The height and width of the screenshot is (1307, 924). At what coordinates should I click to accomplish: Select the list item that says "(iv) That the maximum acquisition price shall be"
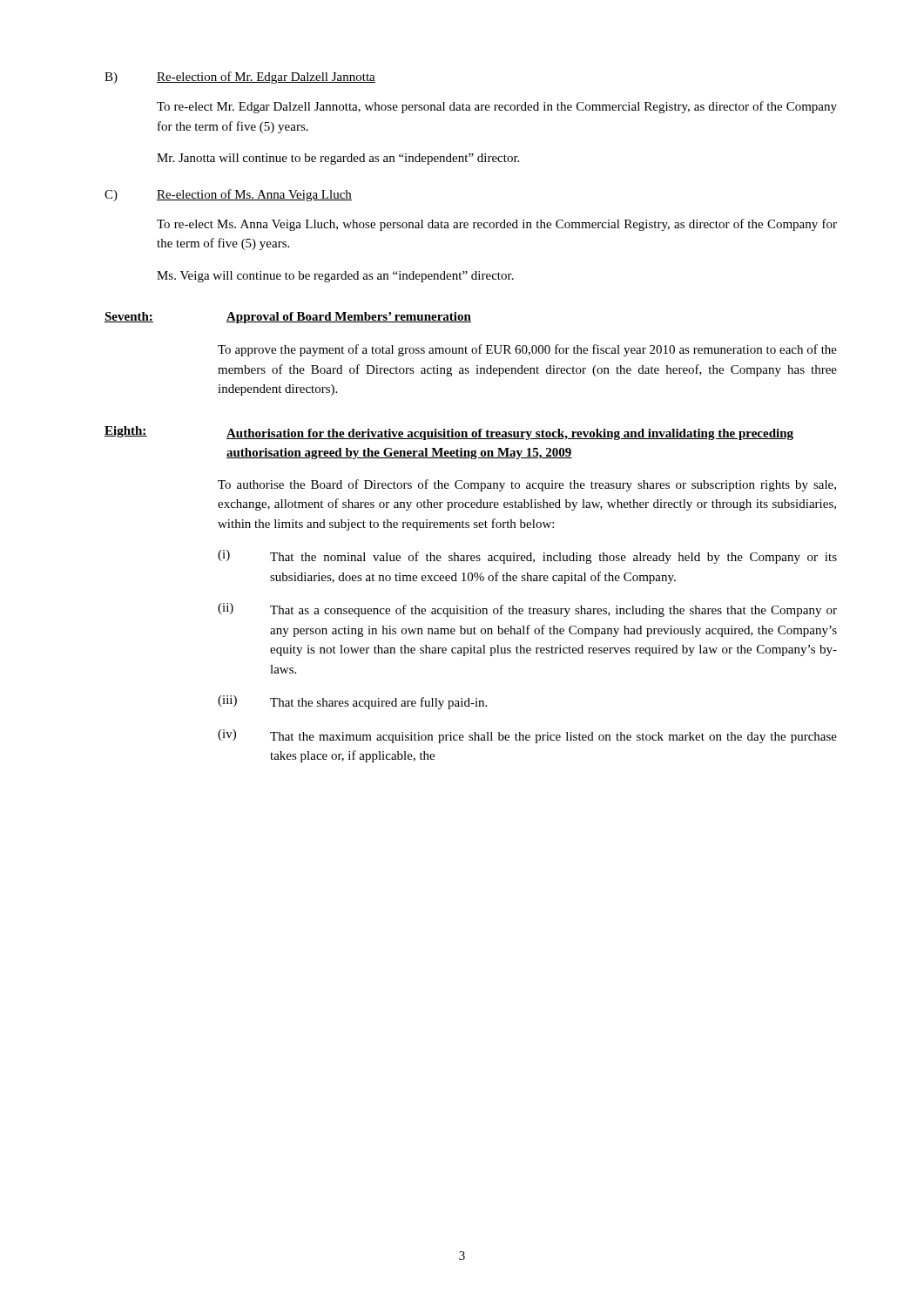527,746
